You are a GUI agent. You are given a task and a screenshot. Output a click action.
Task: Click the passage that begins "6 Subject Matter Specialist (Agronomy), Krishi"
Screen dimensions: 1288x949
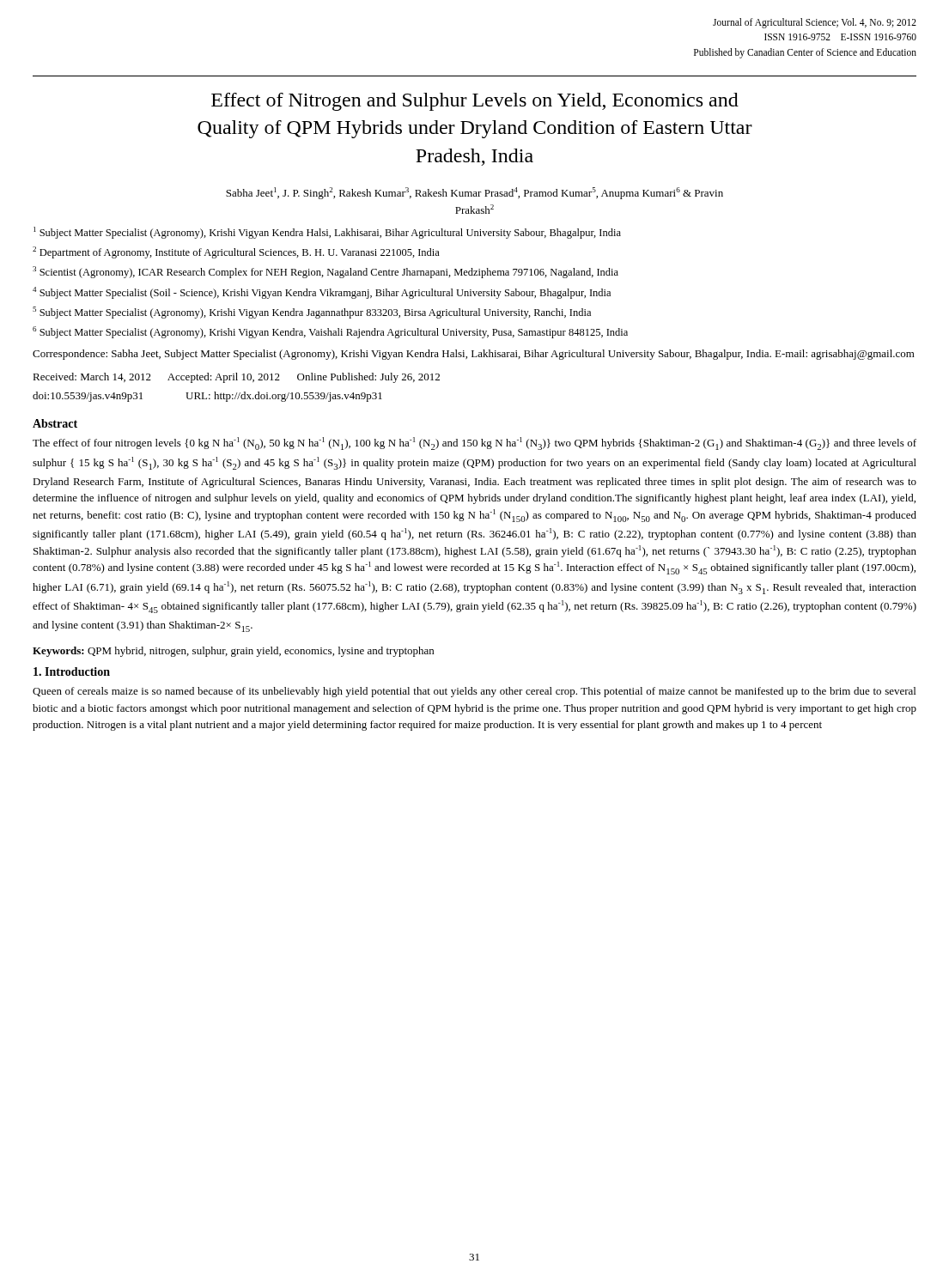point(330,332)
